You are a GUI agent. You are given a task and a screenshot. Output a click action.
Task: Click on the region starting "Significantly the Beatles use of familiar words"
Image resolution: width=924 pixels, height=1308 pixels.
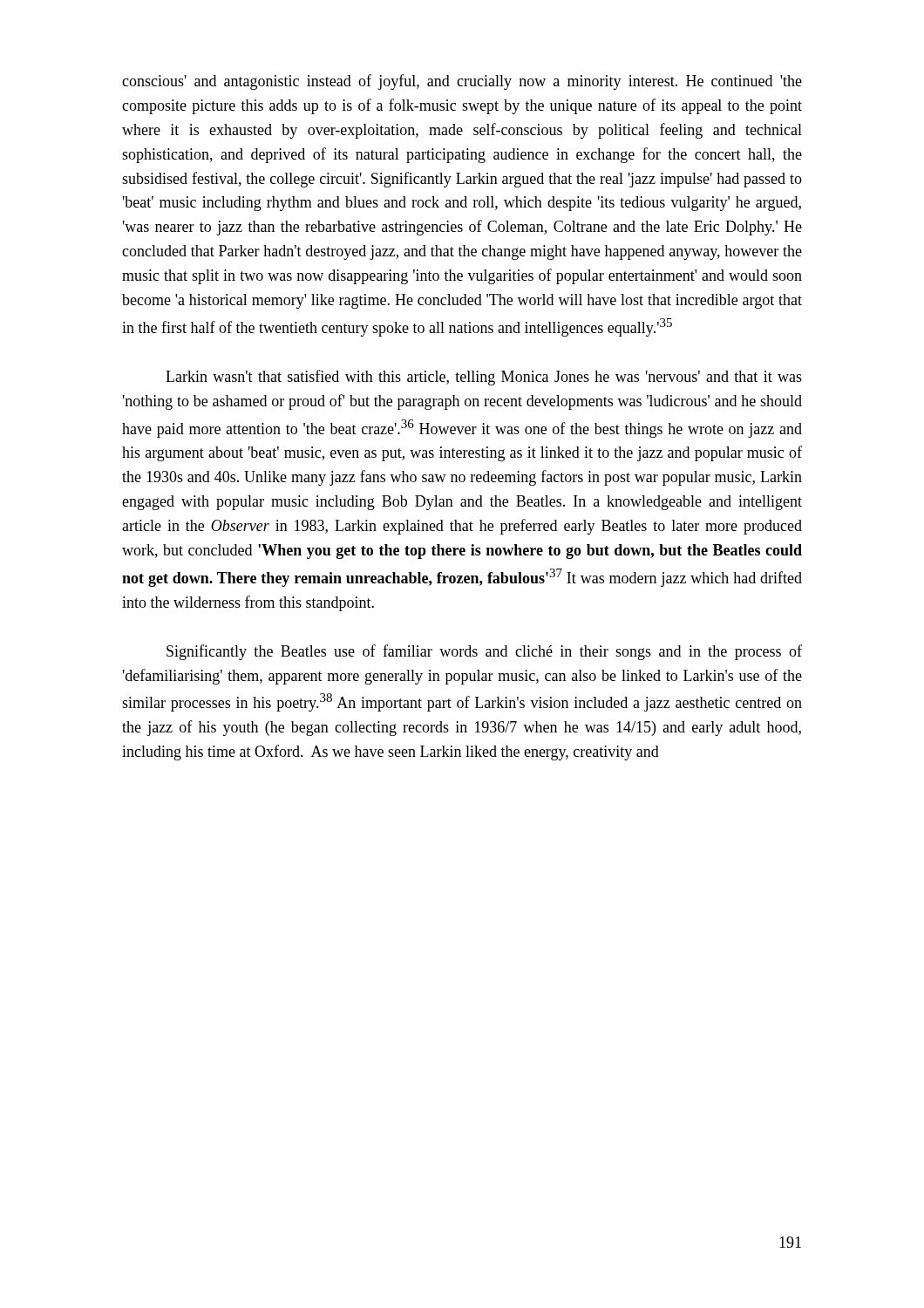coord(462,701)
